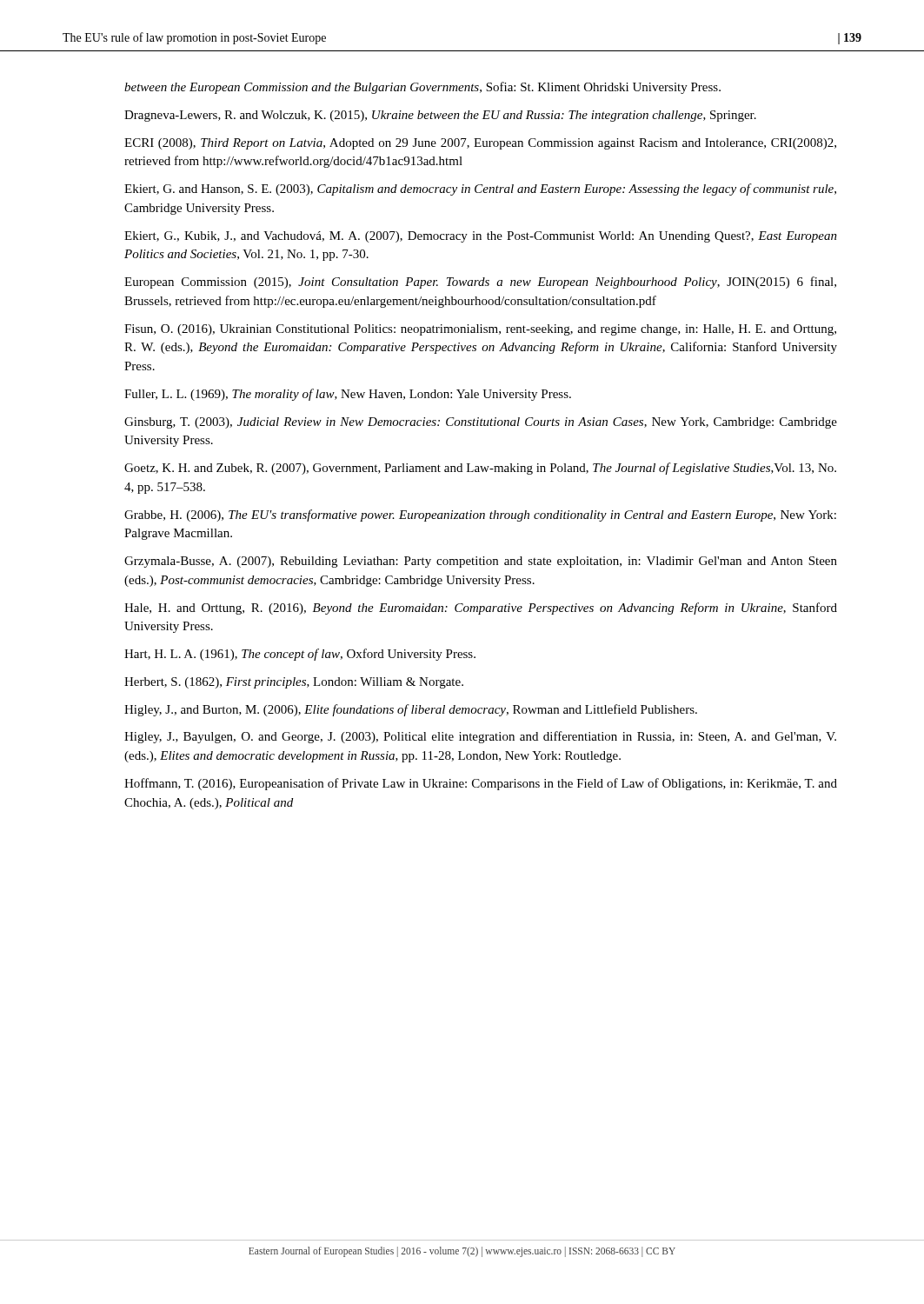Viewport: 924px width, 1304px height.
Task: Find the list item with the text "Hoffmann, T. (2016), Europeanisation of"
Action: click(462, 793)
